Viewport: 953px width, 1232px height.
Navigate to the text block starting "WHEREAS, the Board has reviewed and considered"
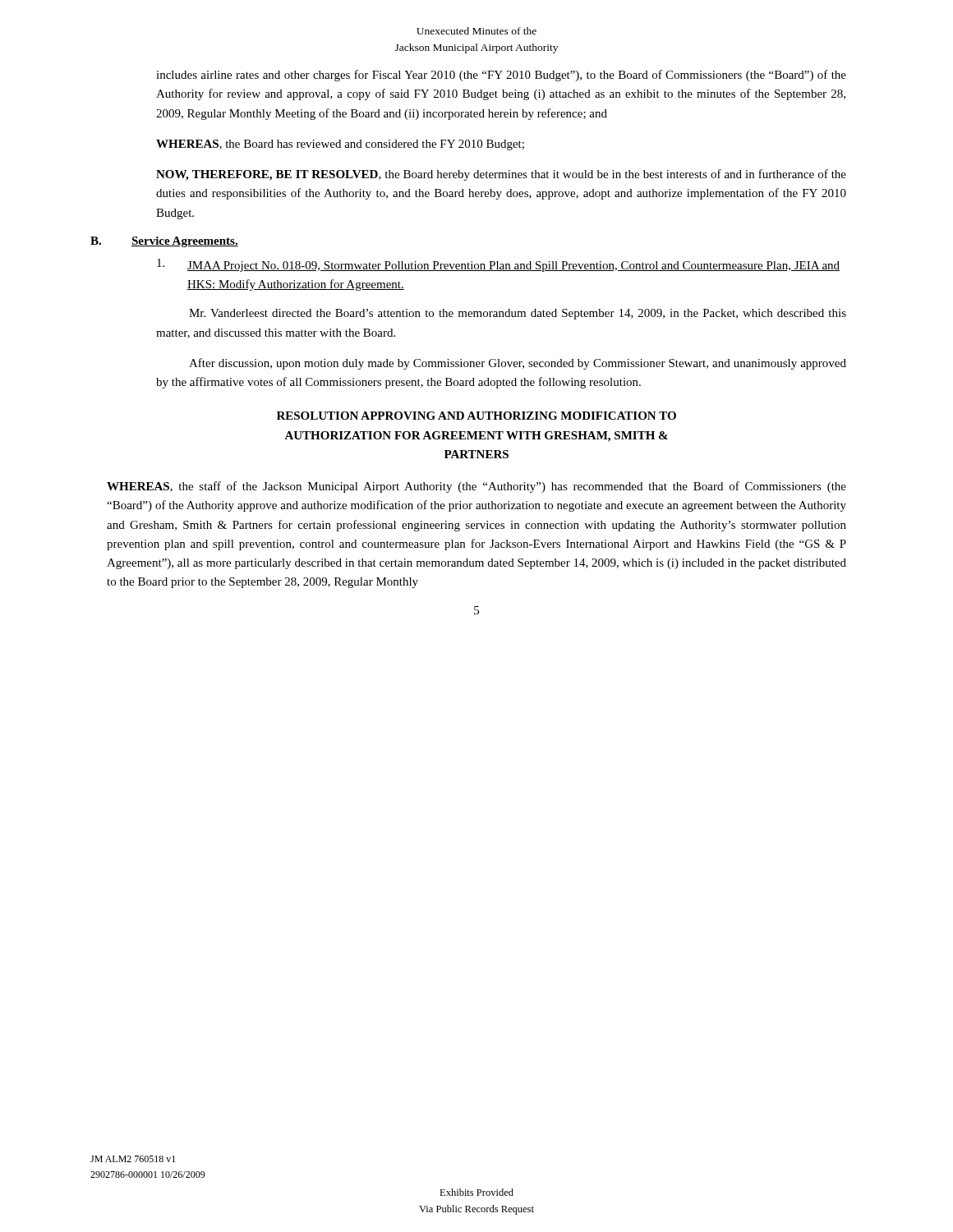click(341, 144)
